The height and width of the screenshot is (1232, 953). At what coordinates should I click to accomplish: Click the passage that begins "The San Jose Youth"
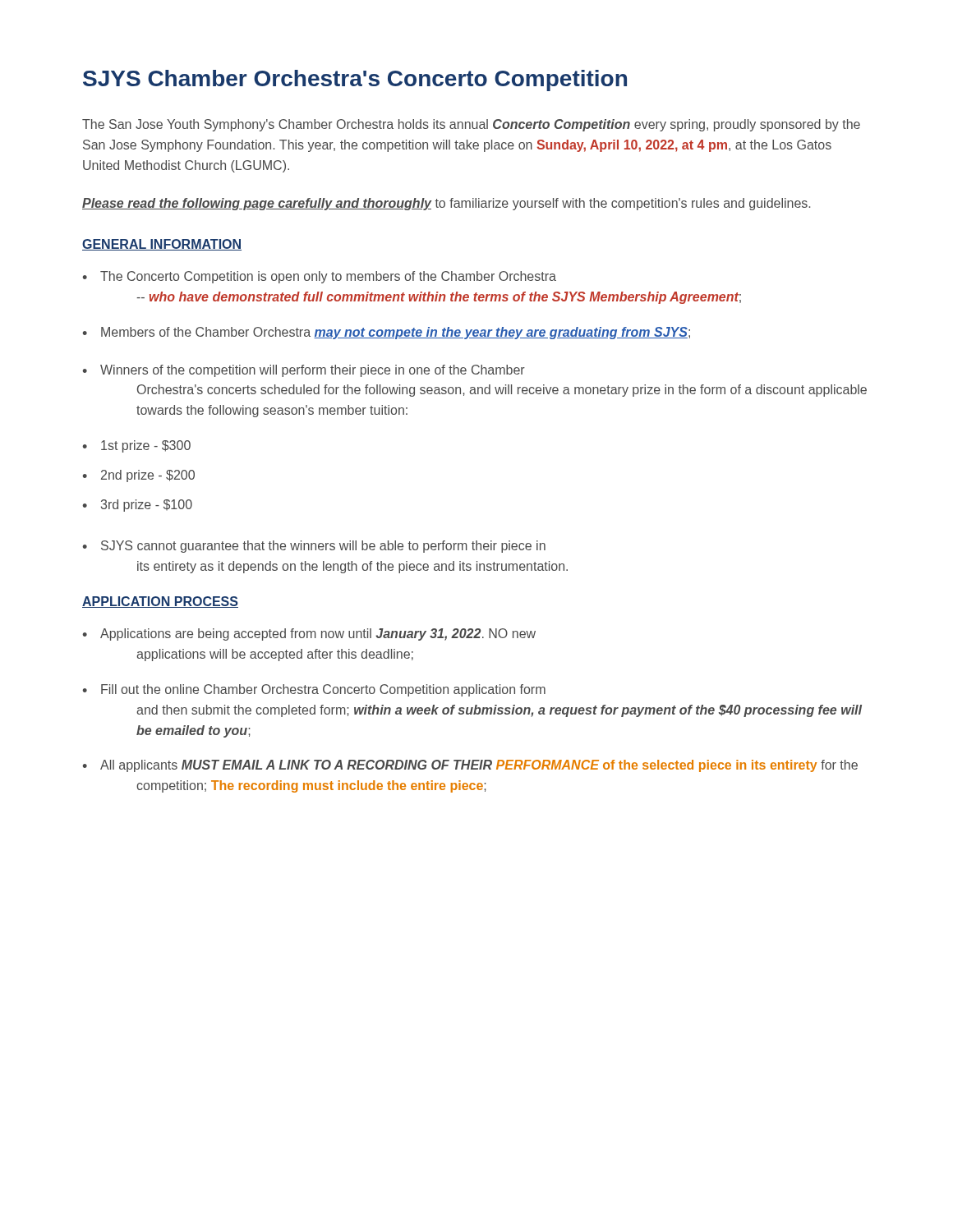point(476,145)
